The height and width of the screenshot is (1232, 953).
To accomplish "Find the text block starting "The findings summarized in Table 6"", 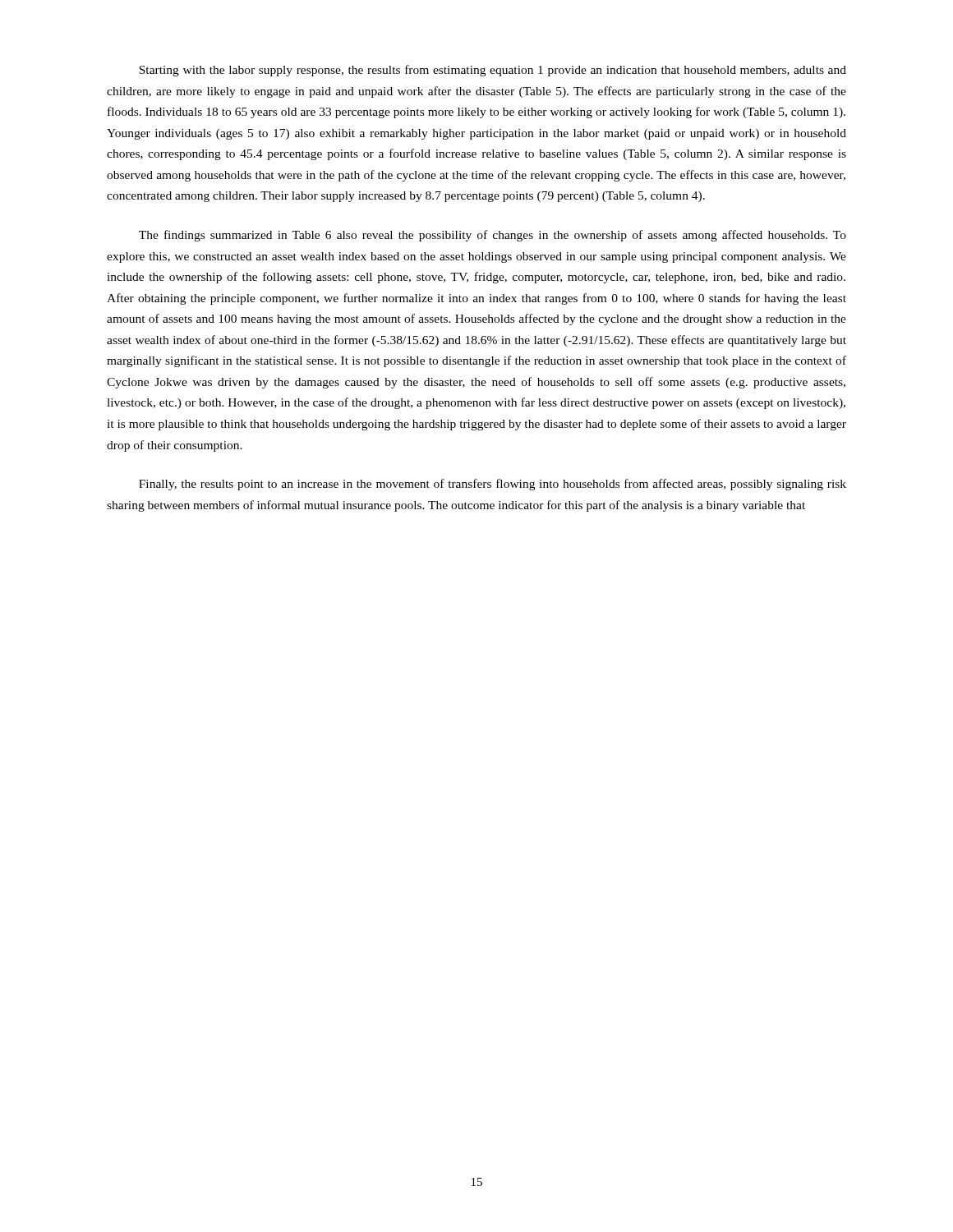I will tap(476, 339).
